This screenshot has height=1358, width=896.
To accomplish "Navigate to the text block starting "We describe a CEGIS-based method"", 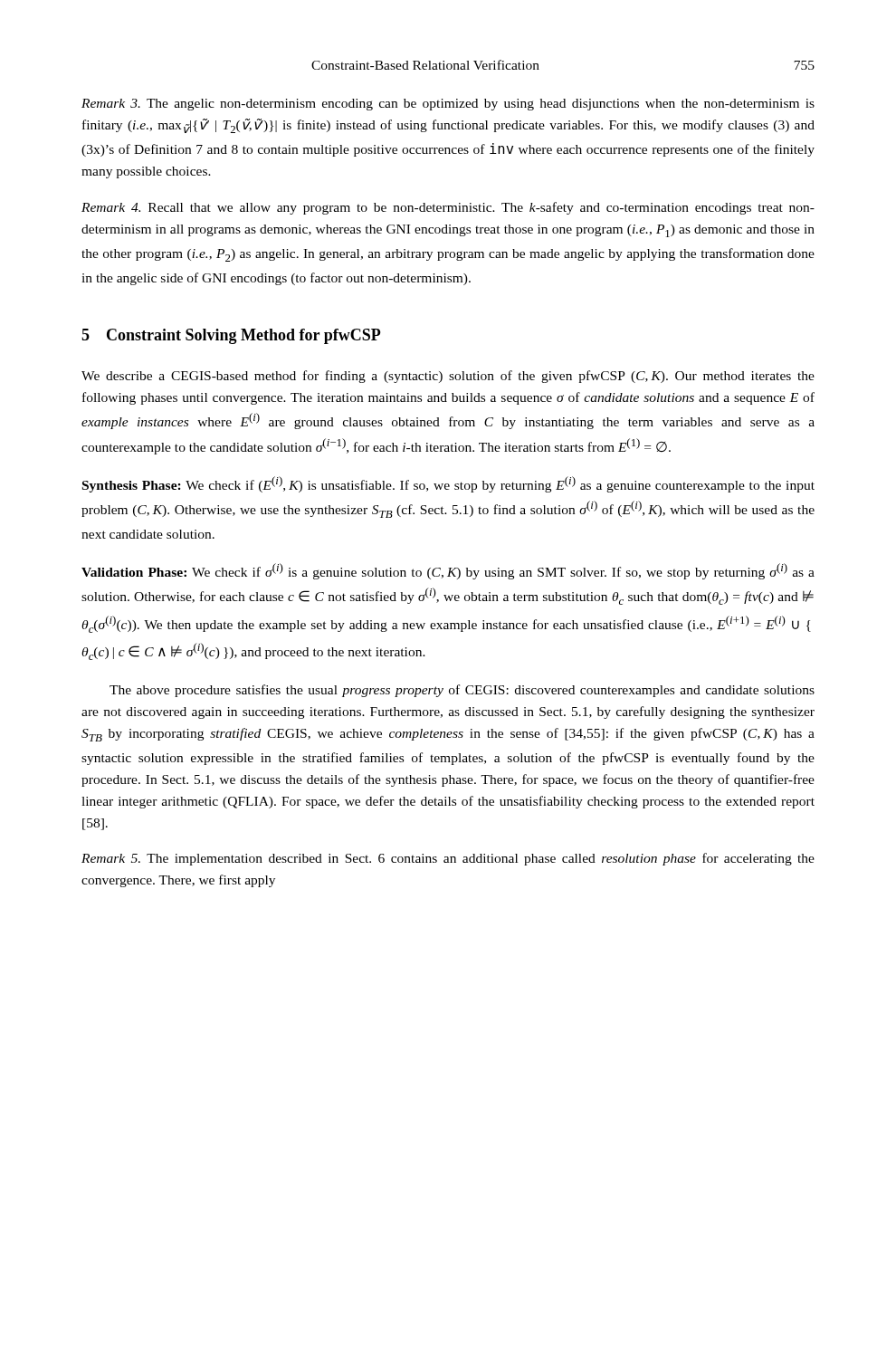I will coord(448,411).
